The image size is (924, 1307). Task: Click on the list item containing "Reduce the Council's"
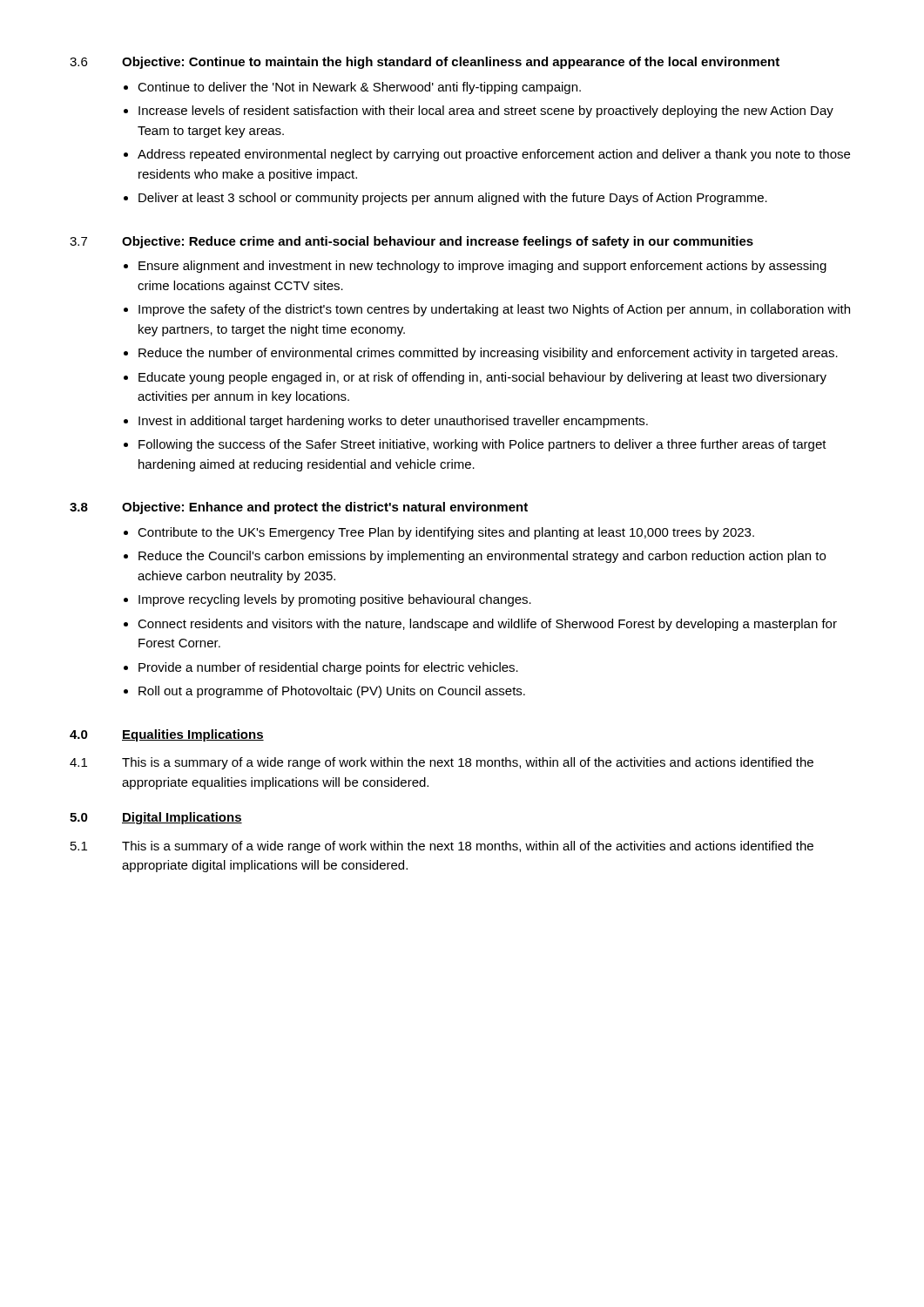point(482,565)
